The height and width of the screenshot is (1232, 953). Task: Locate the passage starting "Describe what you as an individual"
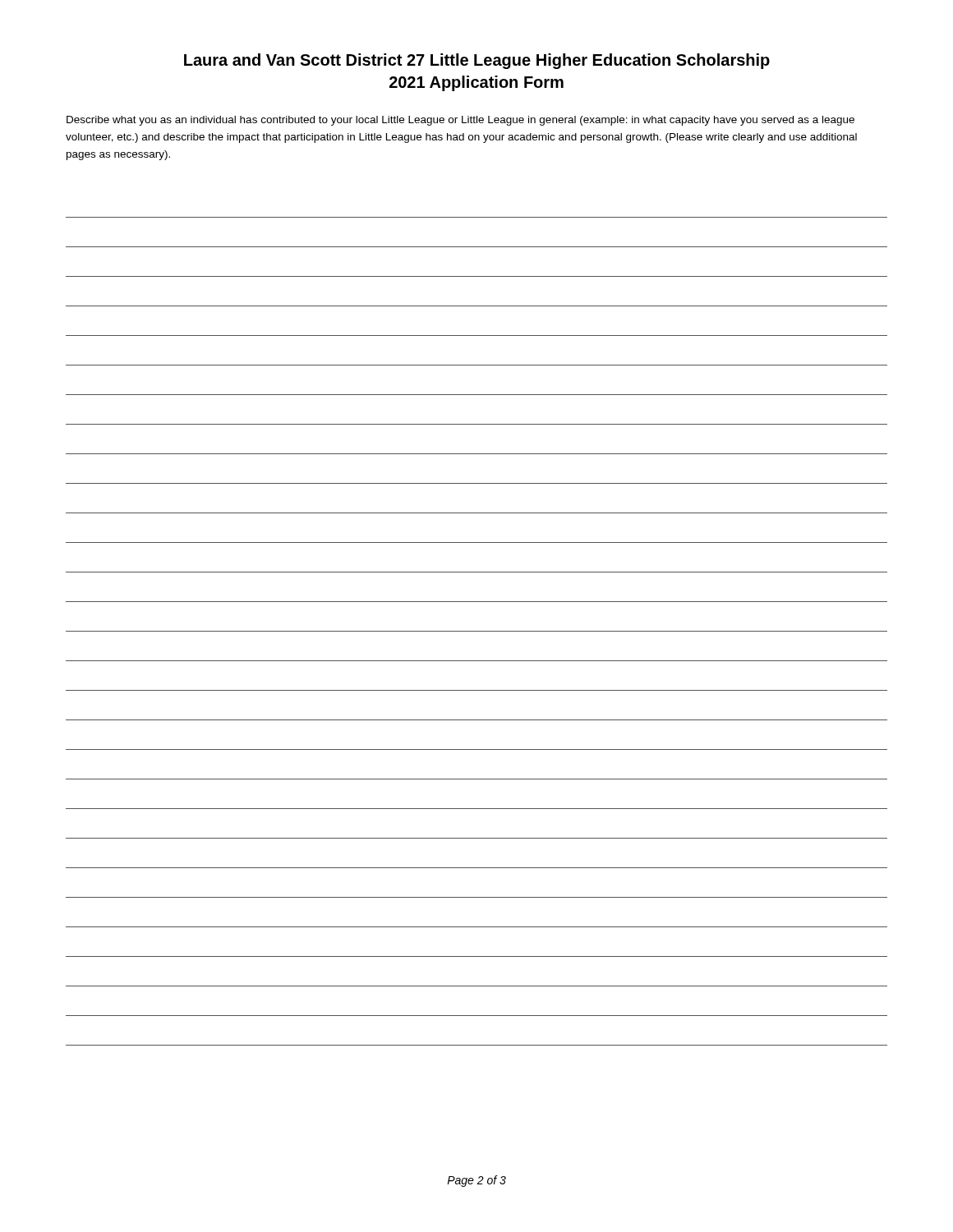click(462, 137)
